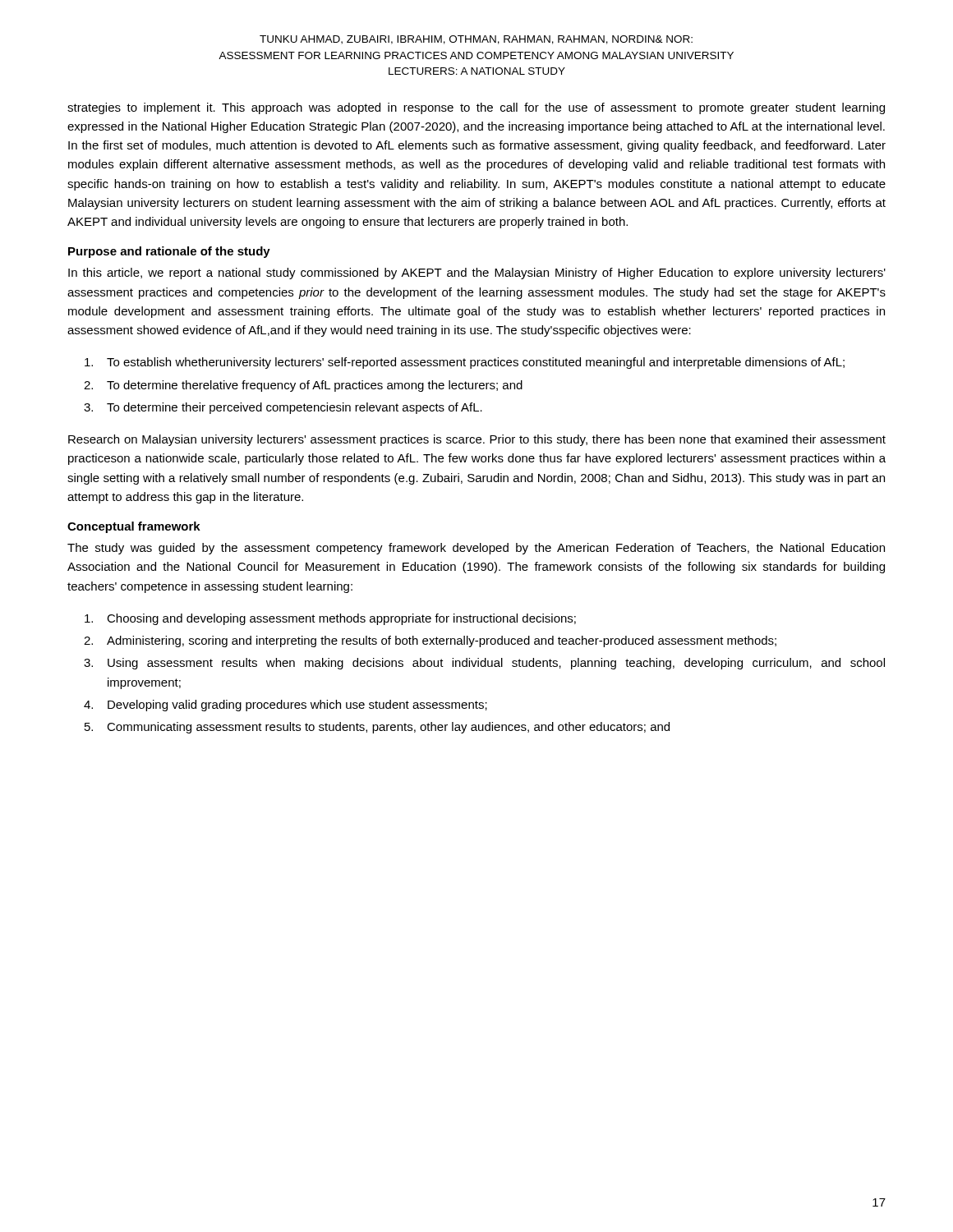Find the list item that reads "2. To determine therelative frequency"
This screenshot has width=953, height=1232.
[x=315, y=385]
